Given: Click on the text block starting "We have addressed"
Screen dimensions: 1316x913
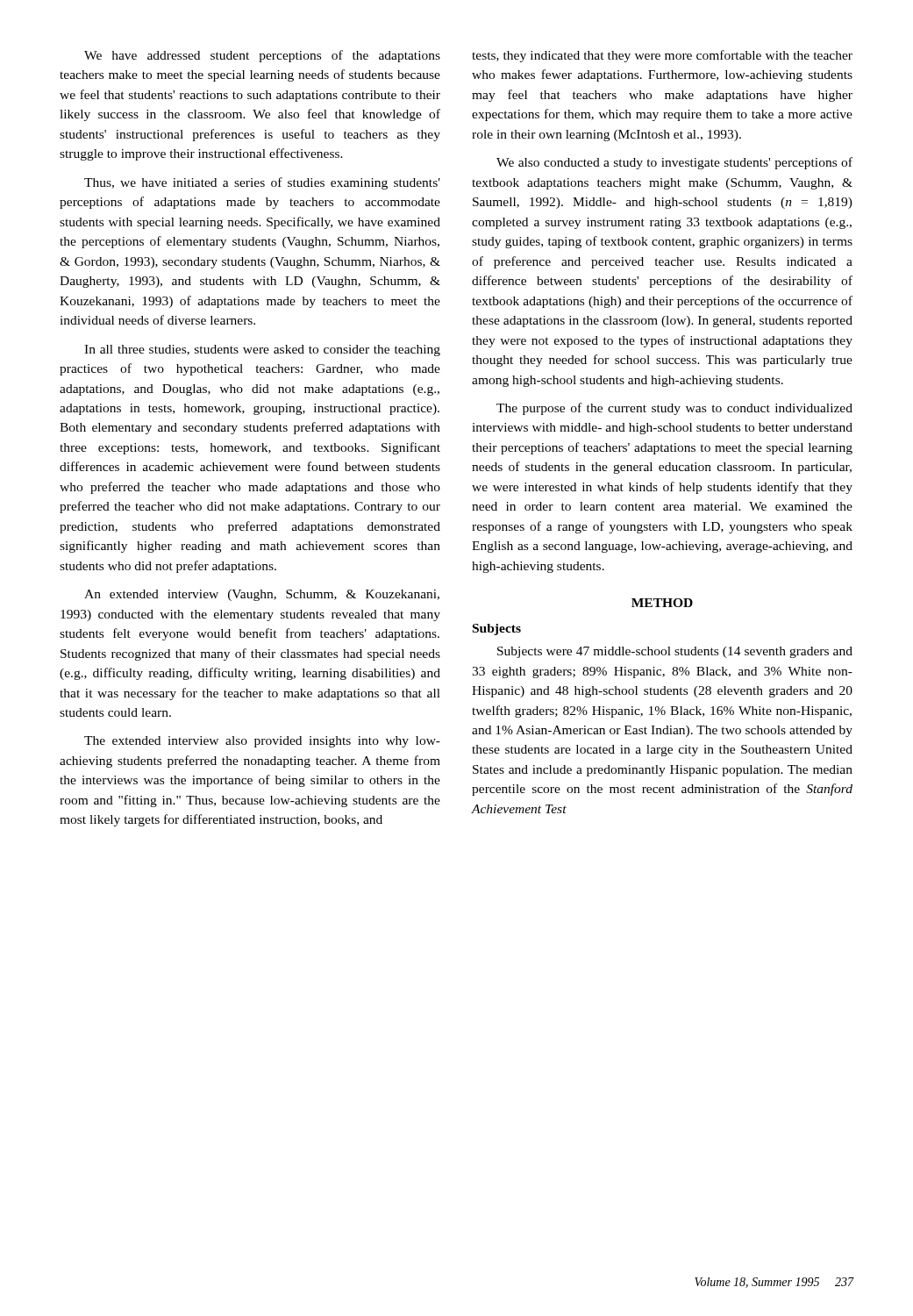Looking at the screenshot, I should pyautogui.click(x=250, y=438).
